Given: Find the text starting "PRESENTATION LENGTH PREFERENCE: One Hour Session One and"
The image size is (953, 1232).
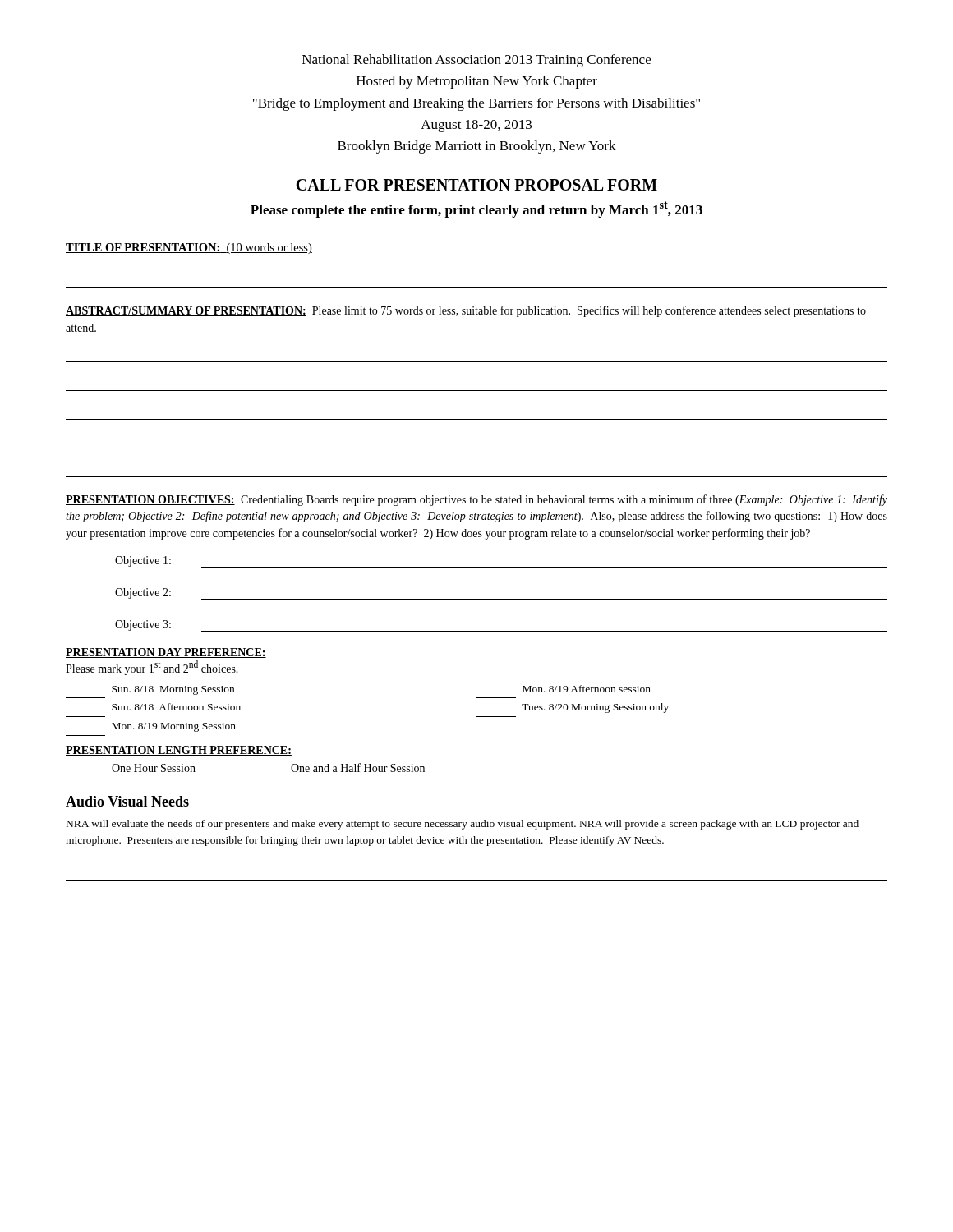Looking at the screenshot, I should point(179,751).
